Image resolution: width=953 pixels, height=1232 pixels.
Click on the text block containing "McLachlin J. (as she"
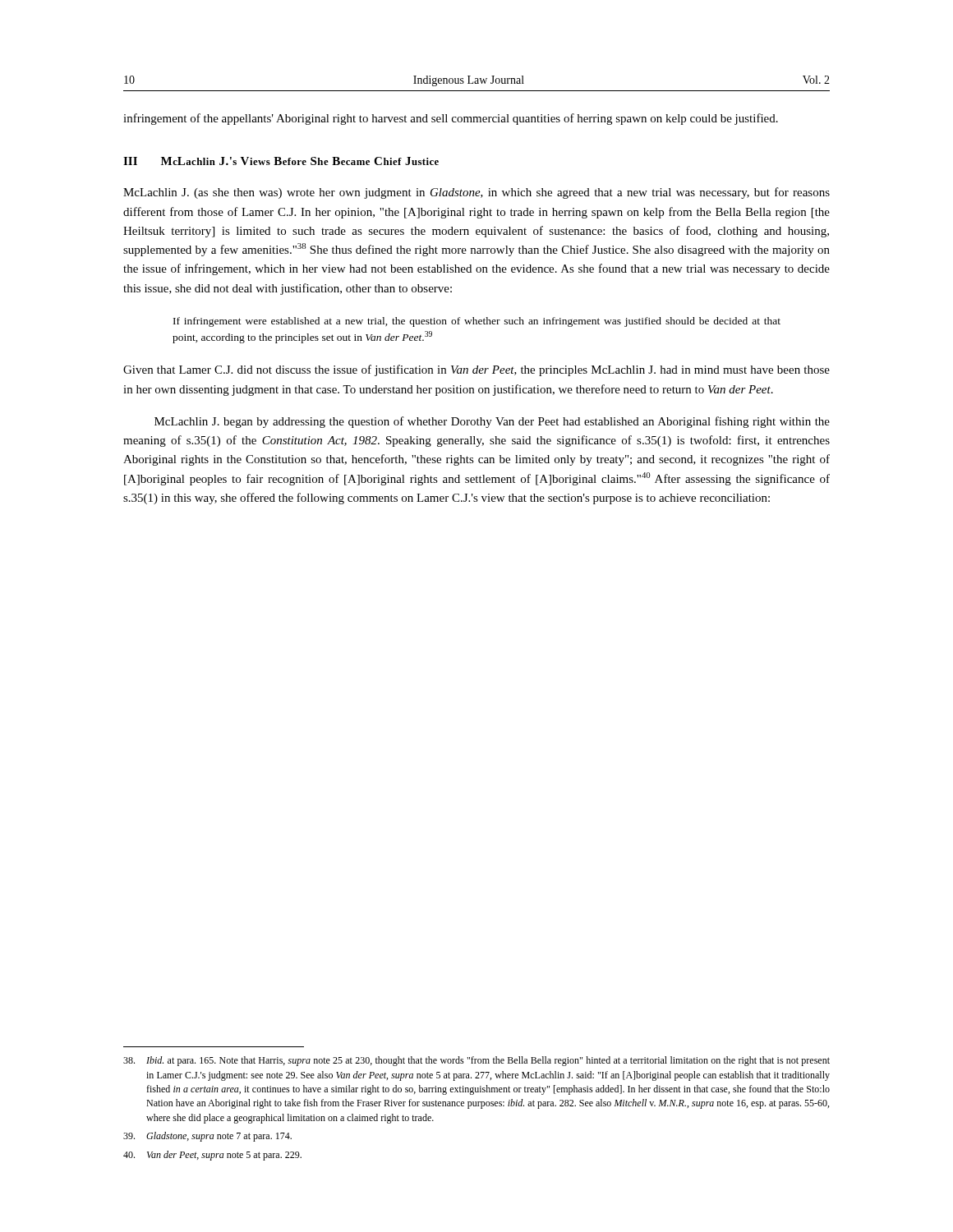point(476,240)
